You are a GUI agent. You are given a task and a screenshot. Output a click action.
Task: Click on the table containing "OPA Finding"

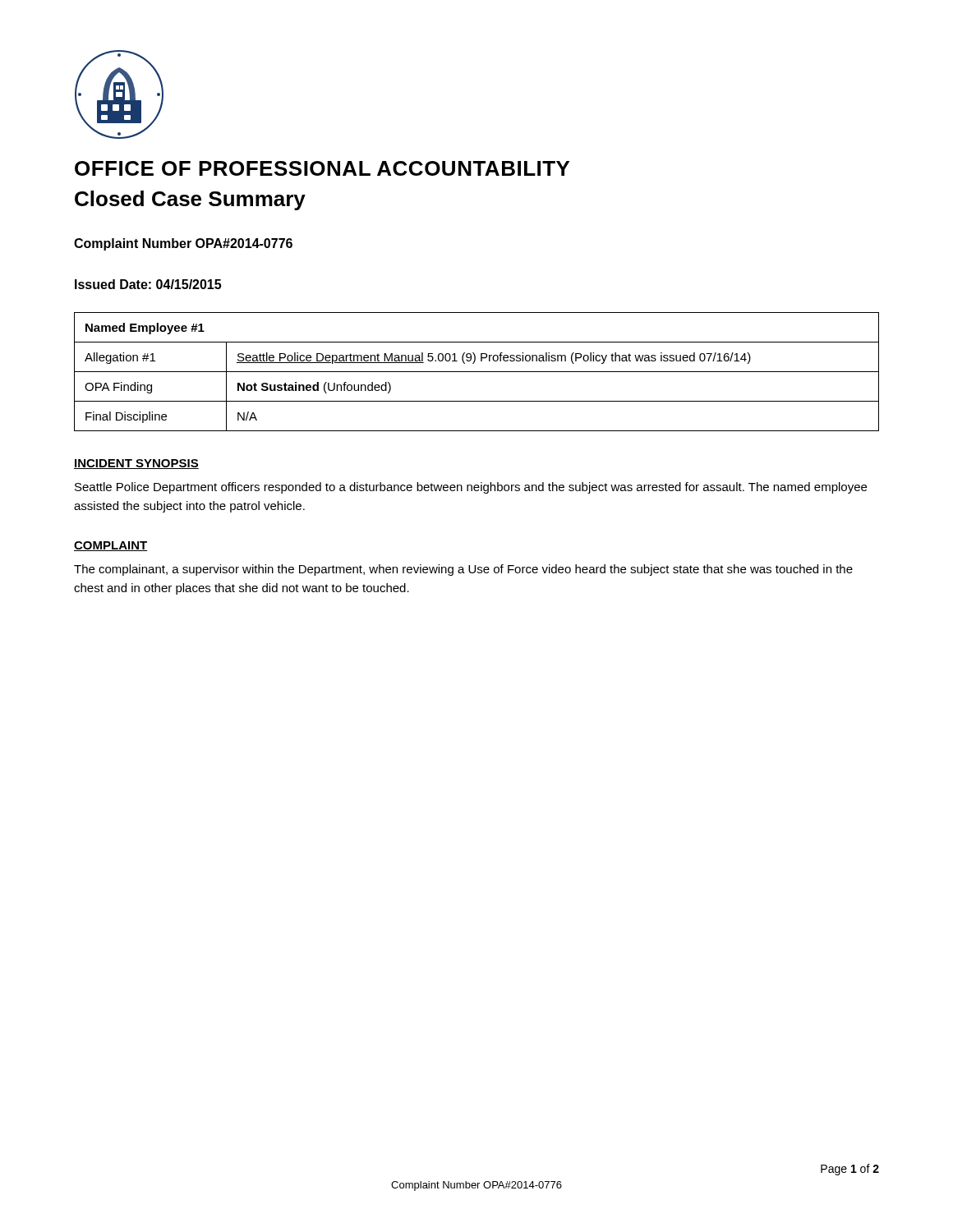[476, 372]
